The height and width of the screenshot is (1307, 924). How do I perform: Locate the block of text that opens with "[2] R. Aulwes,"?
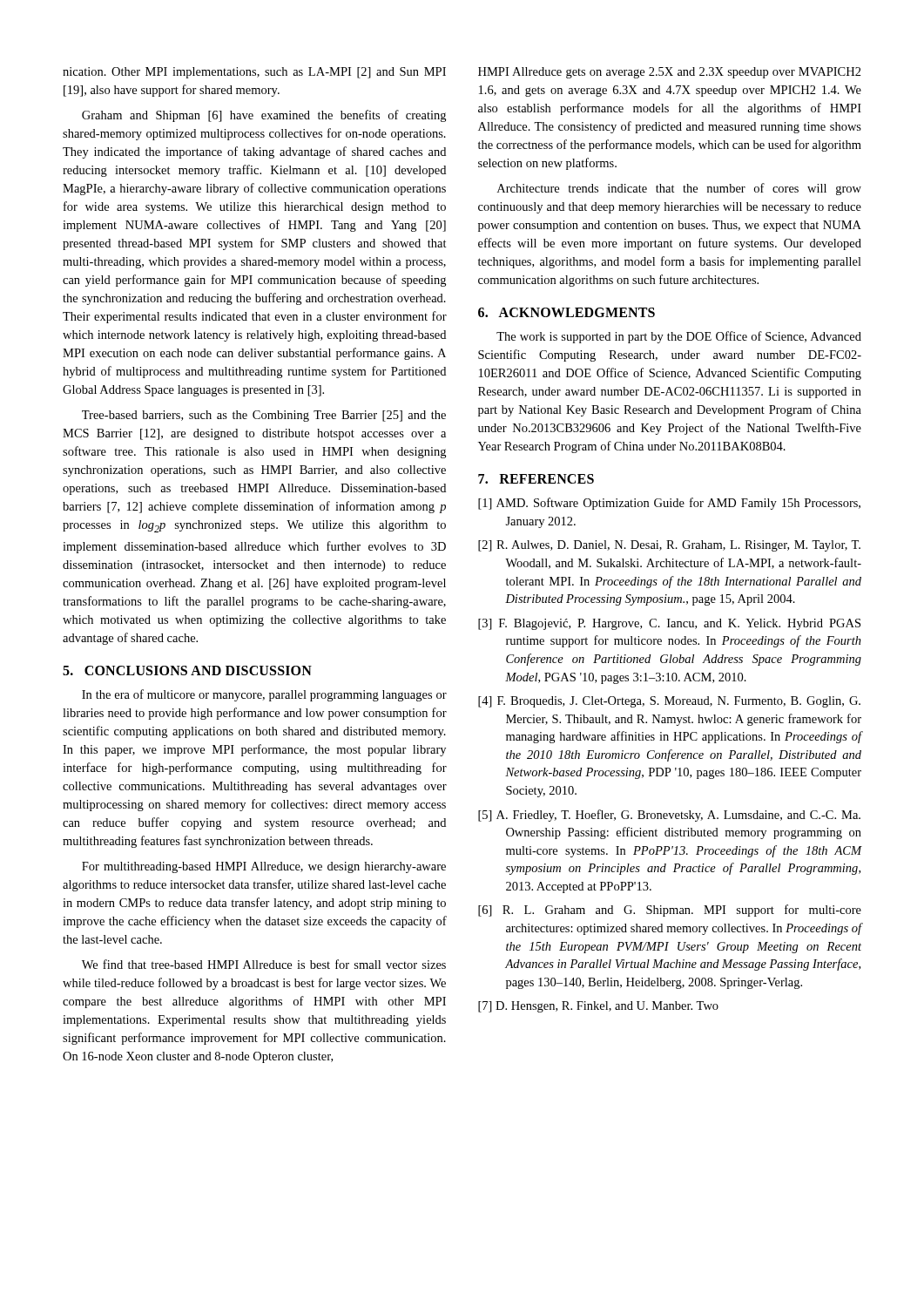(669, 572)
